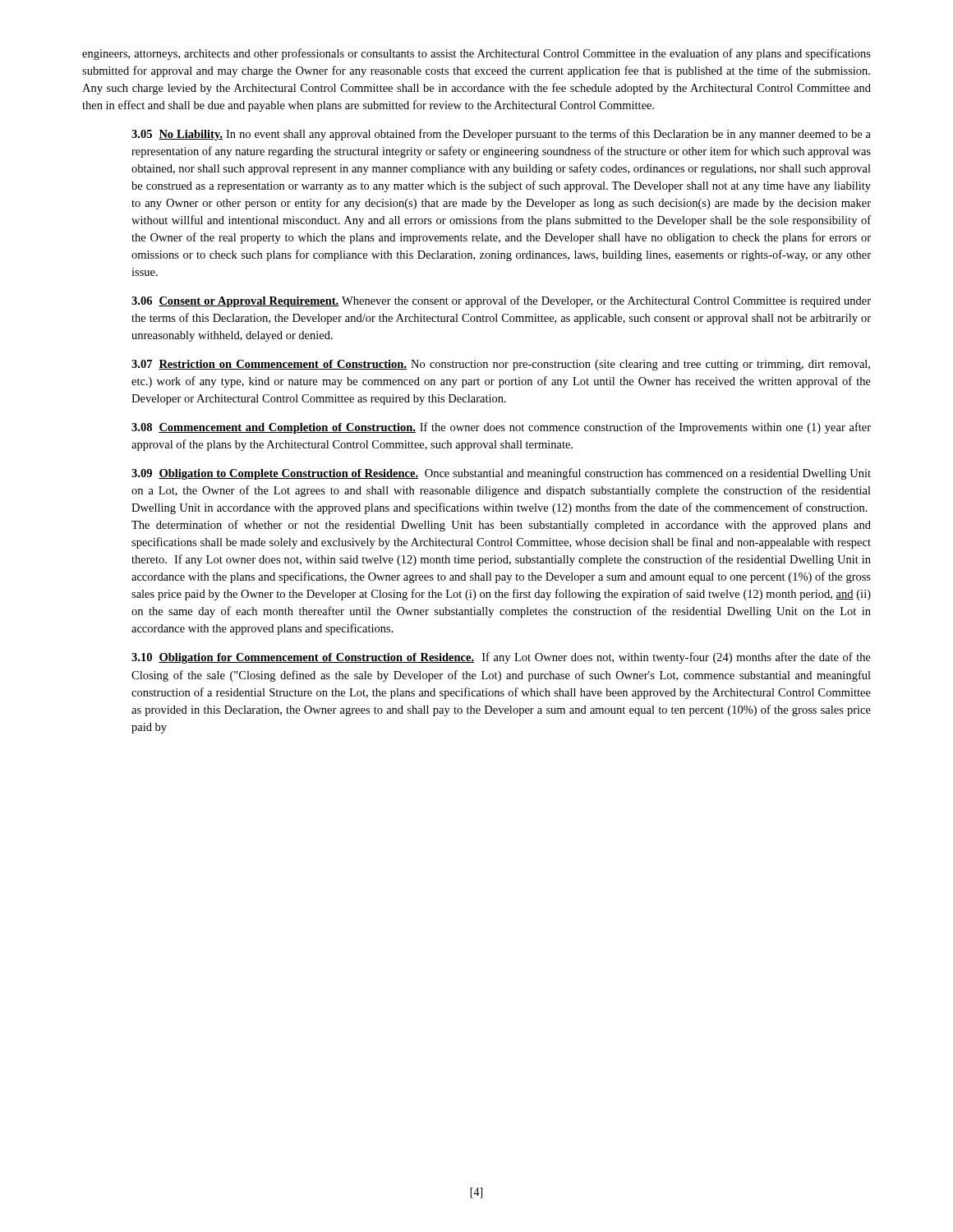Click on the text block starting "10Obligation for Commencement of Construction"
The width and height of the screenshot is (953, 1232).
click(501, 692)
